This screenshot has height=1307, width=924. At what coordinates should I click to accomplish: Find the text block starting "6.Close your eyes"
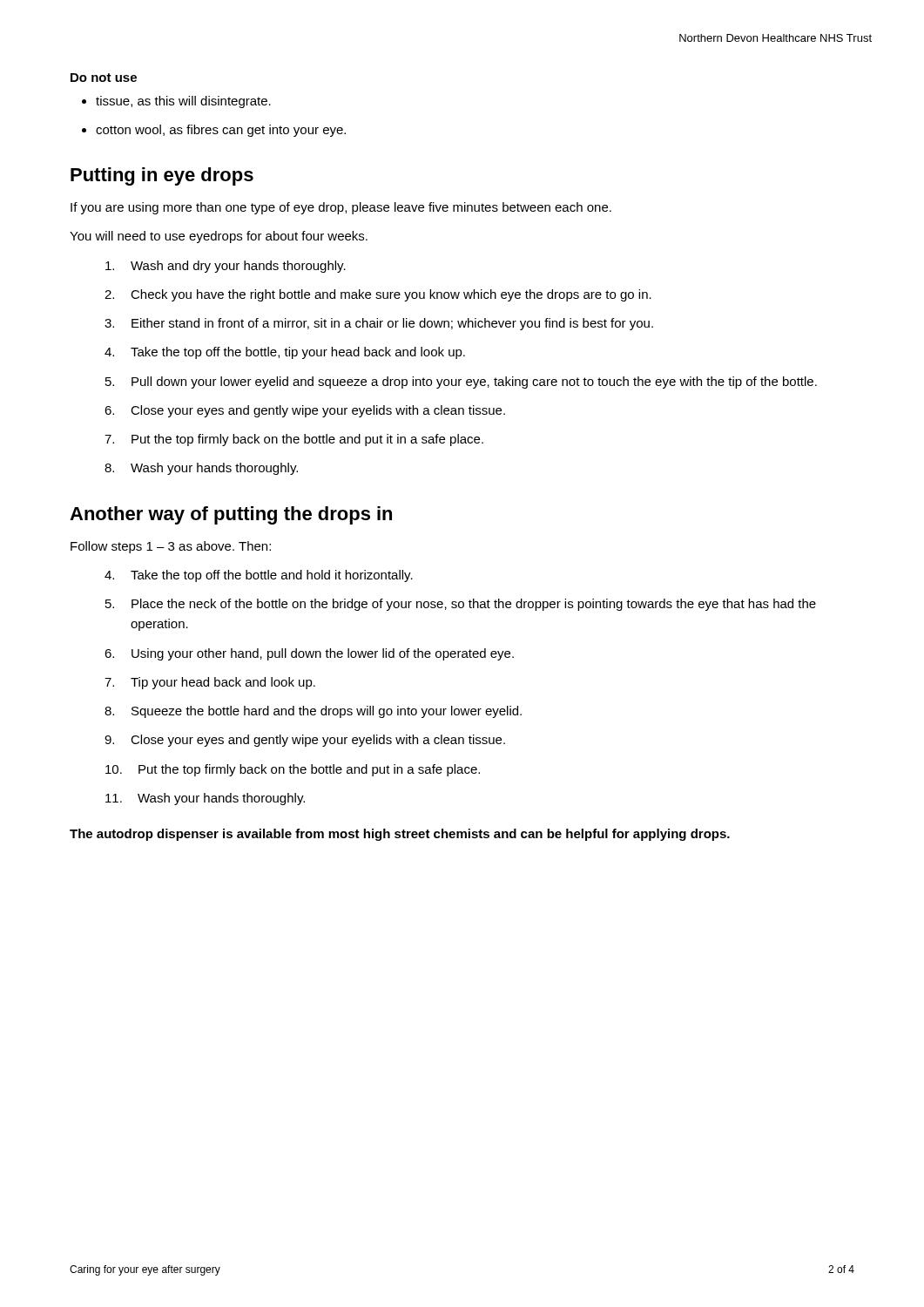479,410
